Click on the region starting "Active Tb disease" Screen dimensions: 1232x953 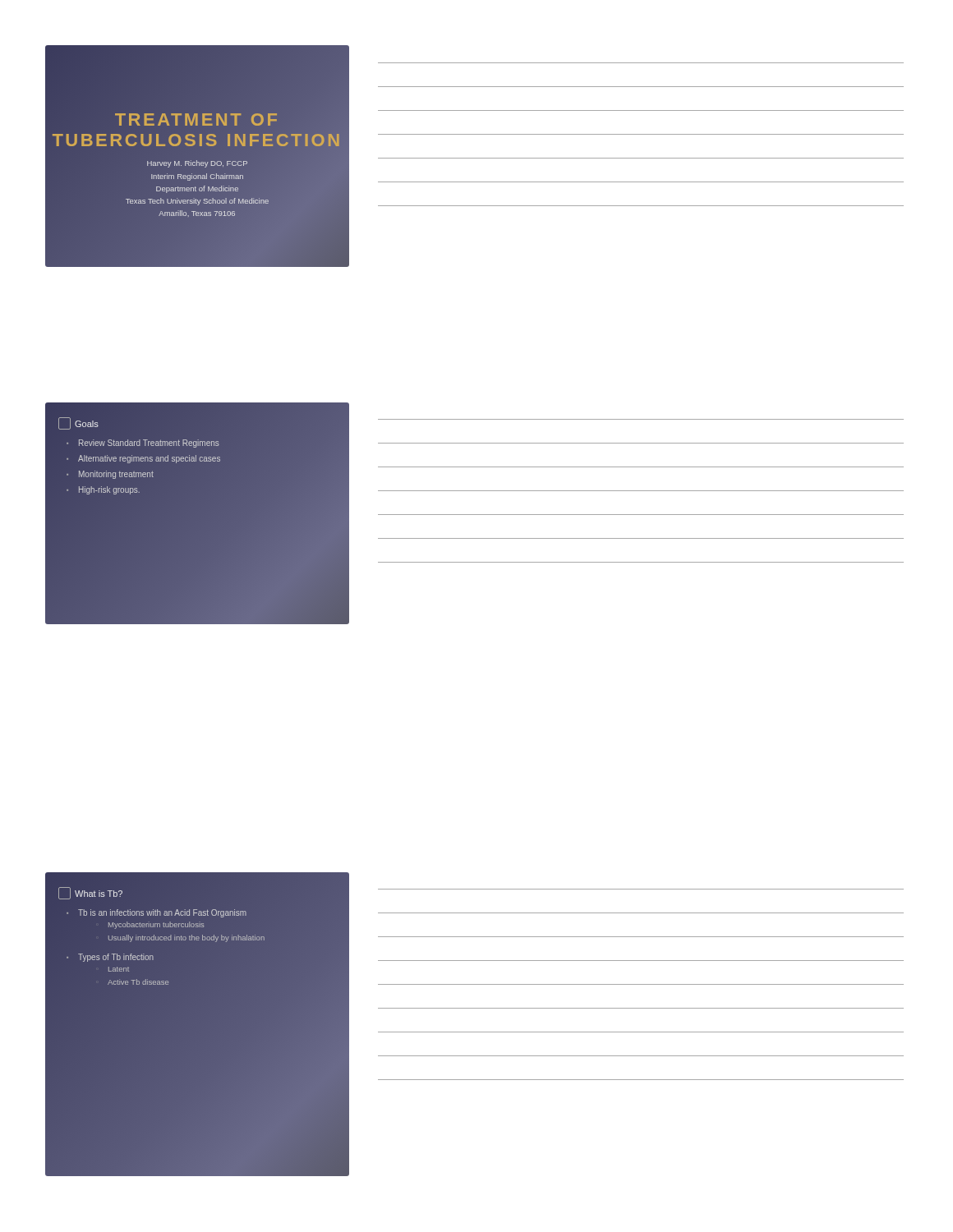coord(138,982)
